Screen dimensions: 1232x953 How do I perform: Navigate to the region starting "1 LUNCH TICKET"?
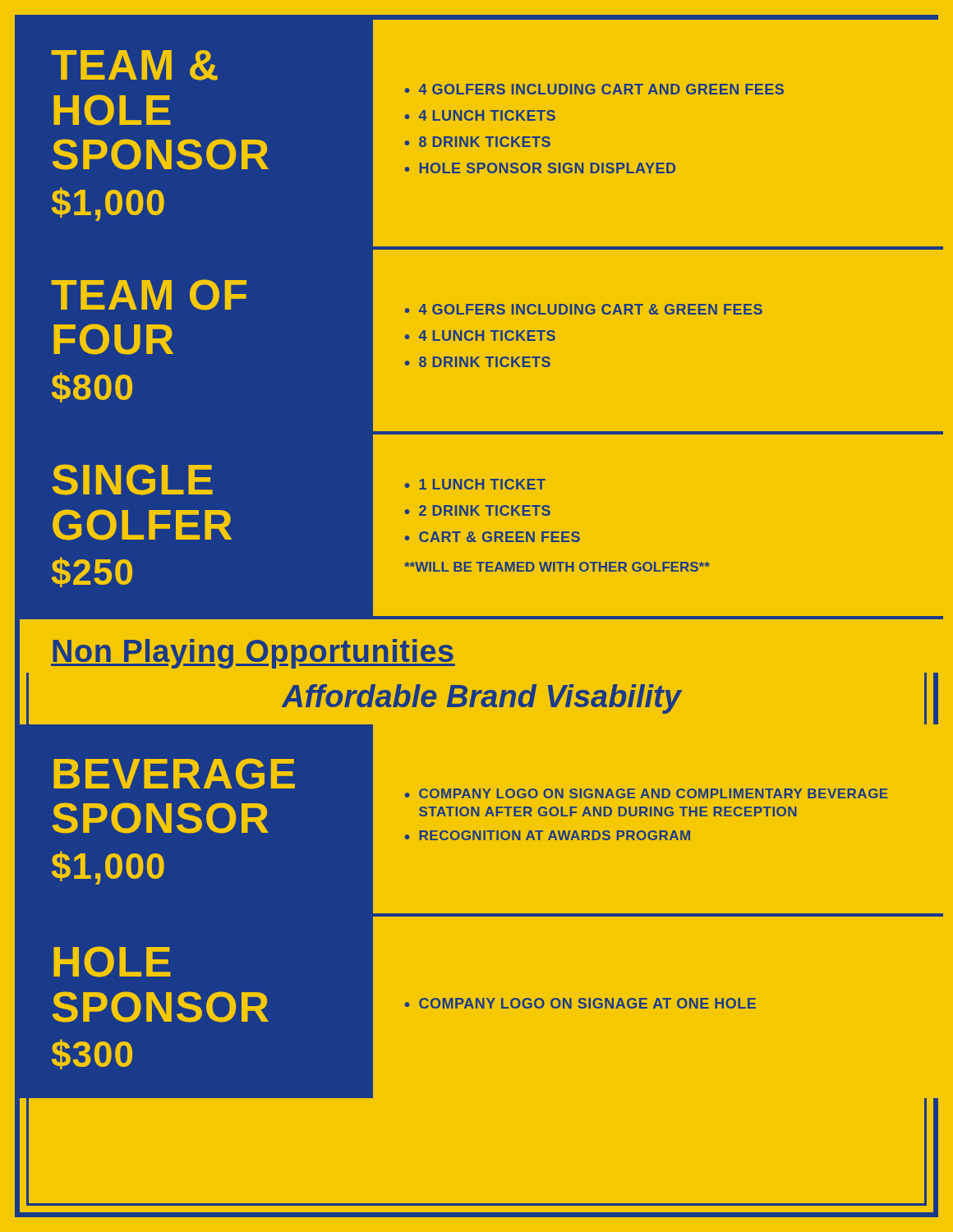coord(482,484)
